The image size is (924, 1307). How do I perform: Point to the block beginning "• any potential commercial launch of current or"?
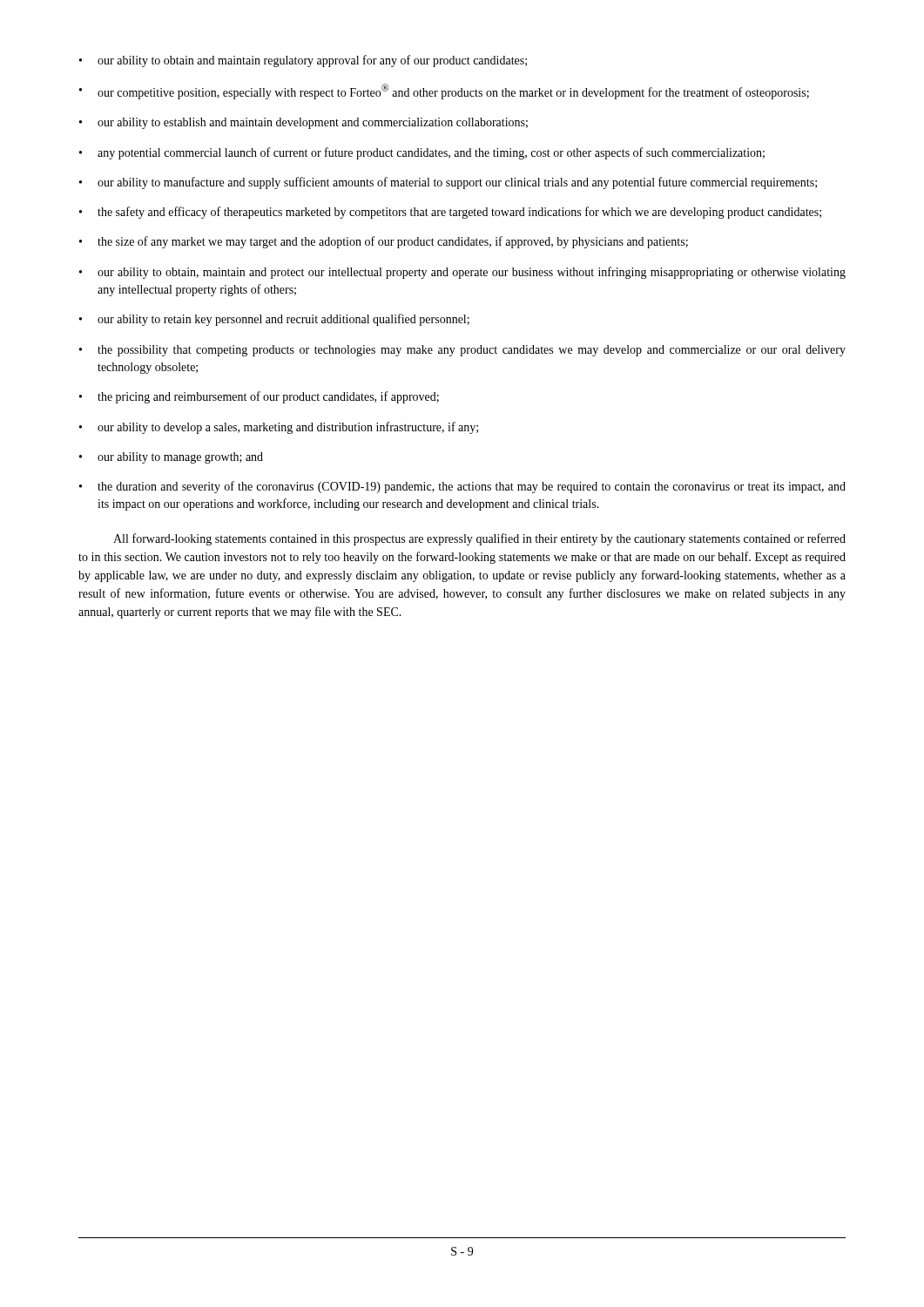[x=462, y=153]
